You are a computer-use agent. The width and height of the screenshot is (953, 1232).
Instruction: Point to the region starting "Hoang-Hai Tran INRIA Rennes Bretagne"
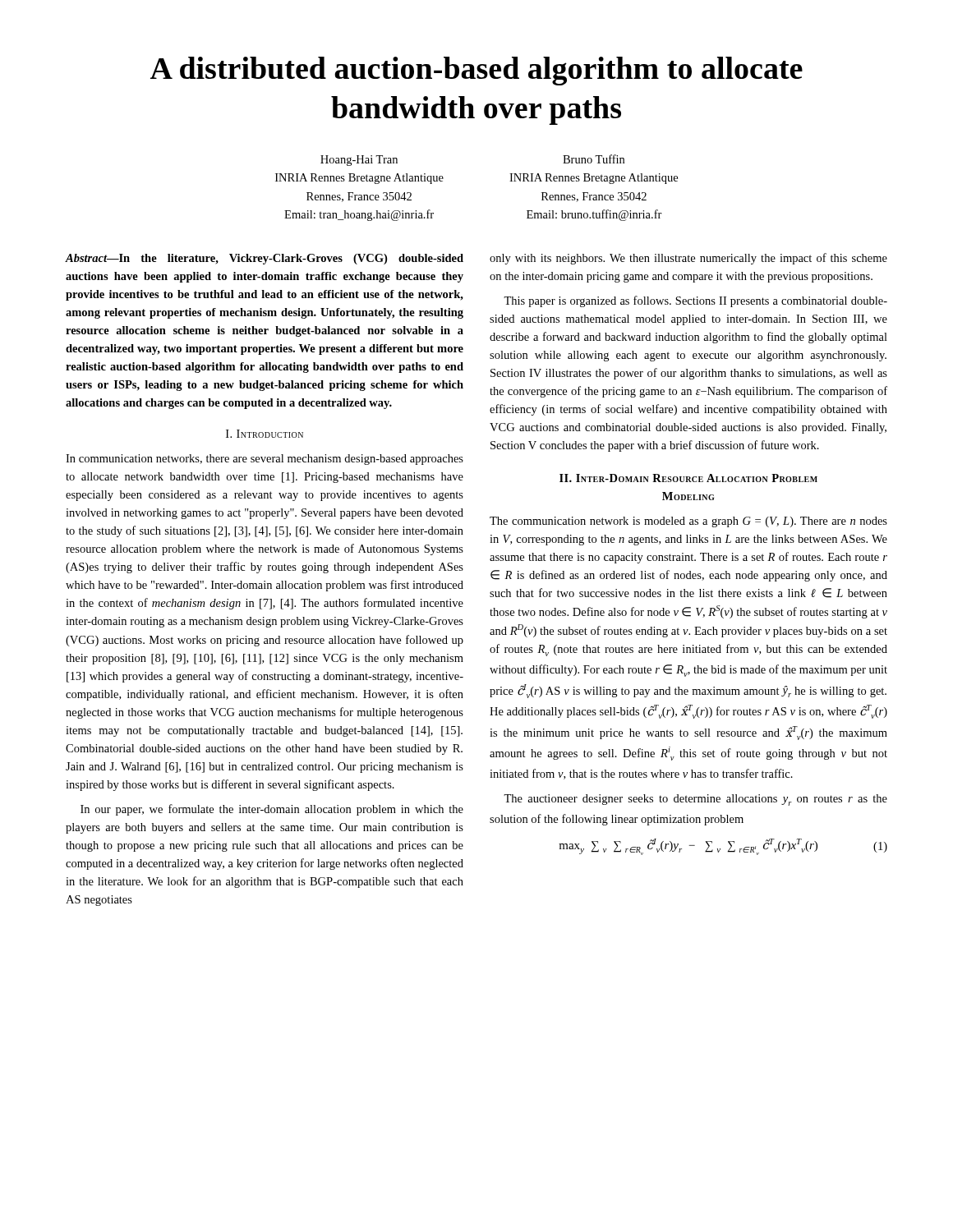(x=359, y=187)
